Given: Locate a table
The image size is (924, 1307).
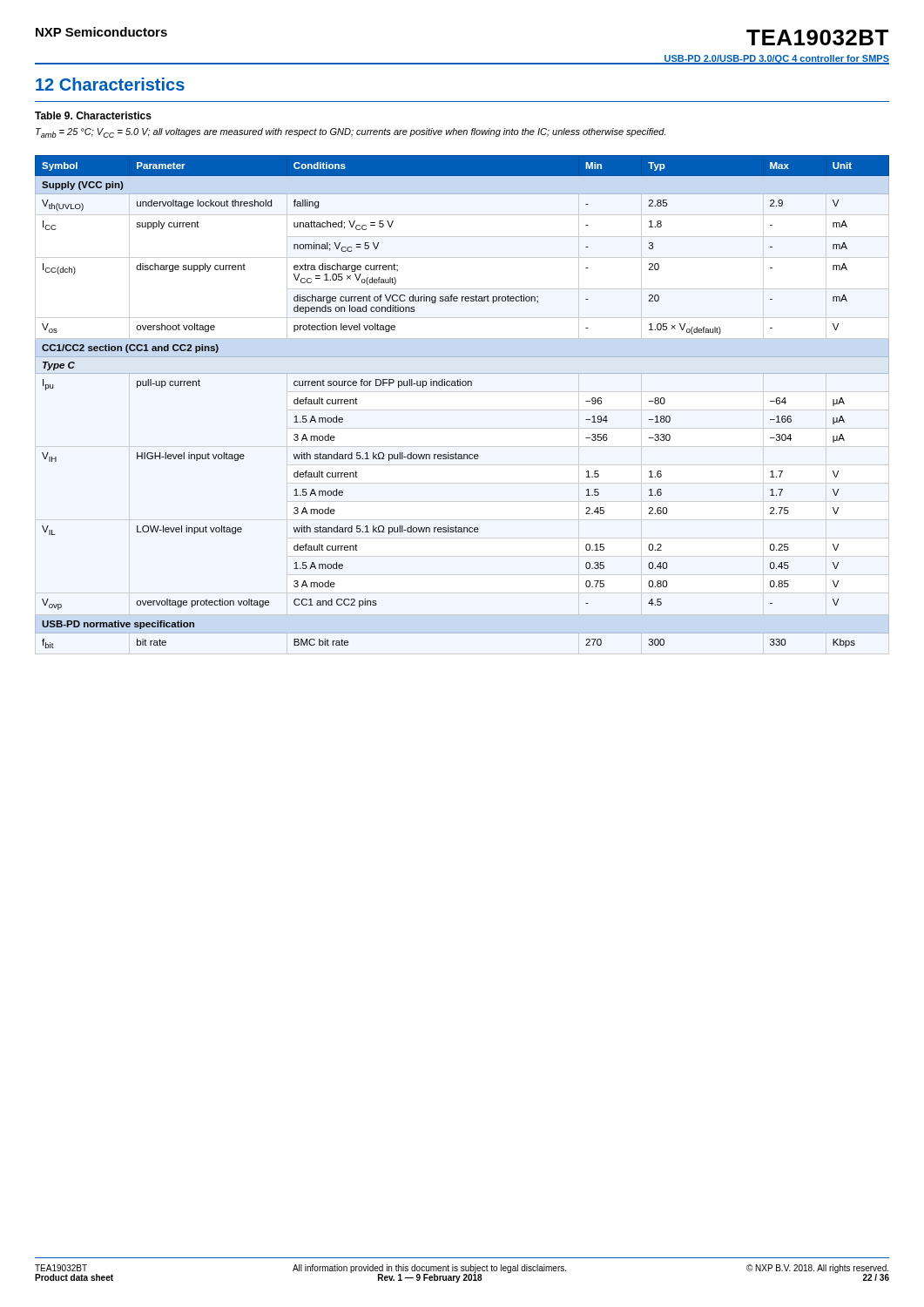Looking at the screenshot, I should tap(462, 405).
